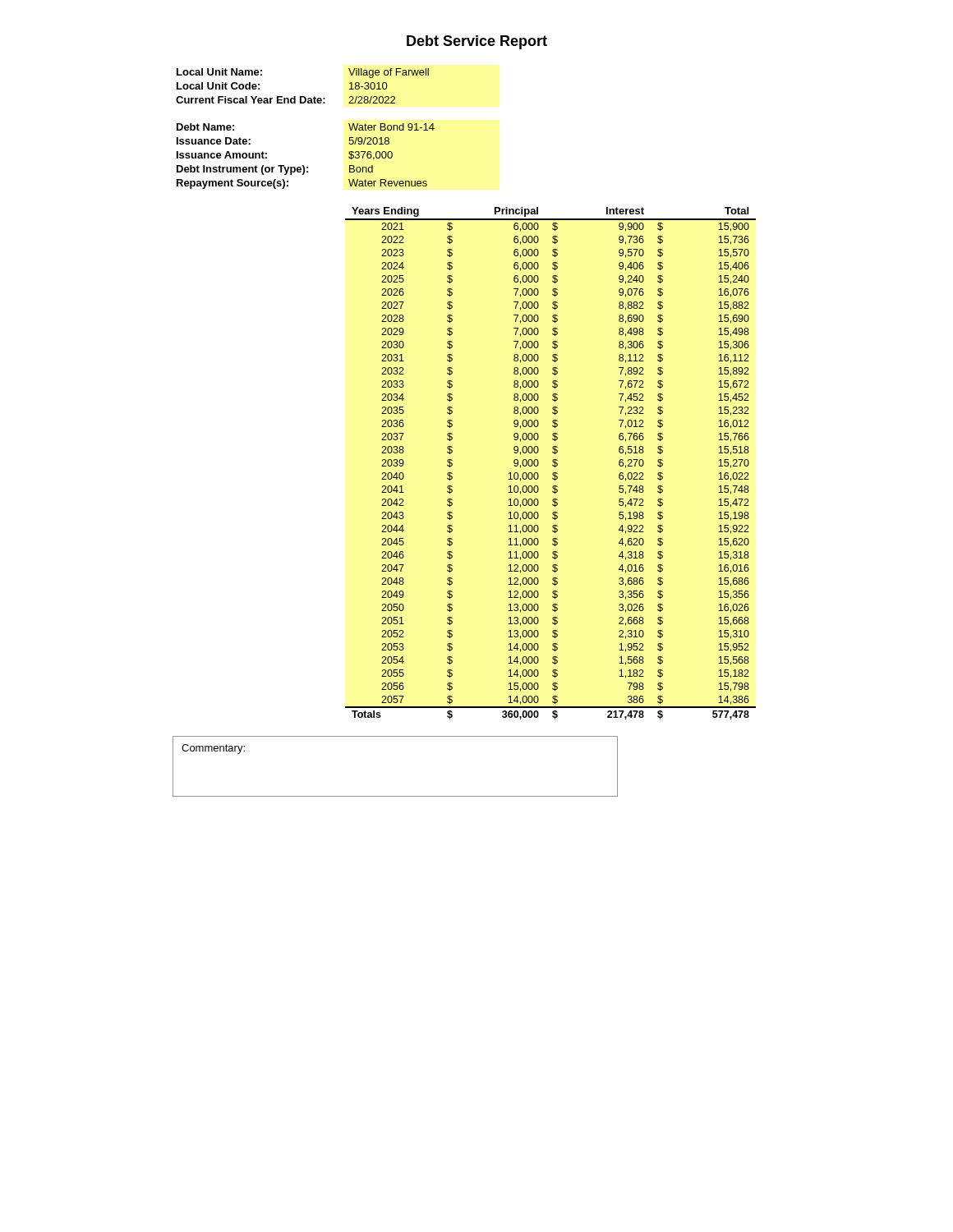Locate the table with the text "Current Fiscal Year End Date:"
The height and width of the screenshot is (1232, 953).
click(x=563, y=86)
